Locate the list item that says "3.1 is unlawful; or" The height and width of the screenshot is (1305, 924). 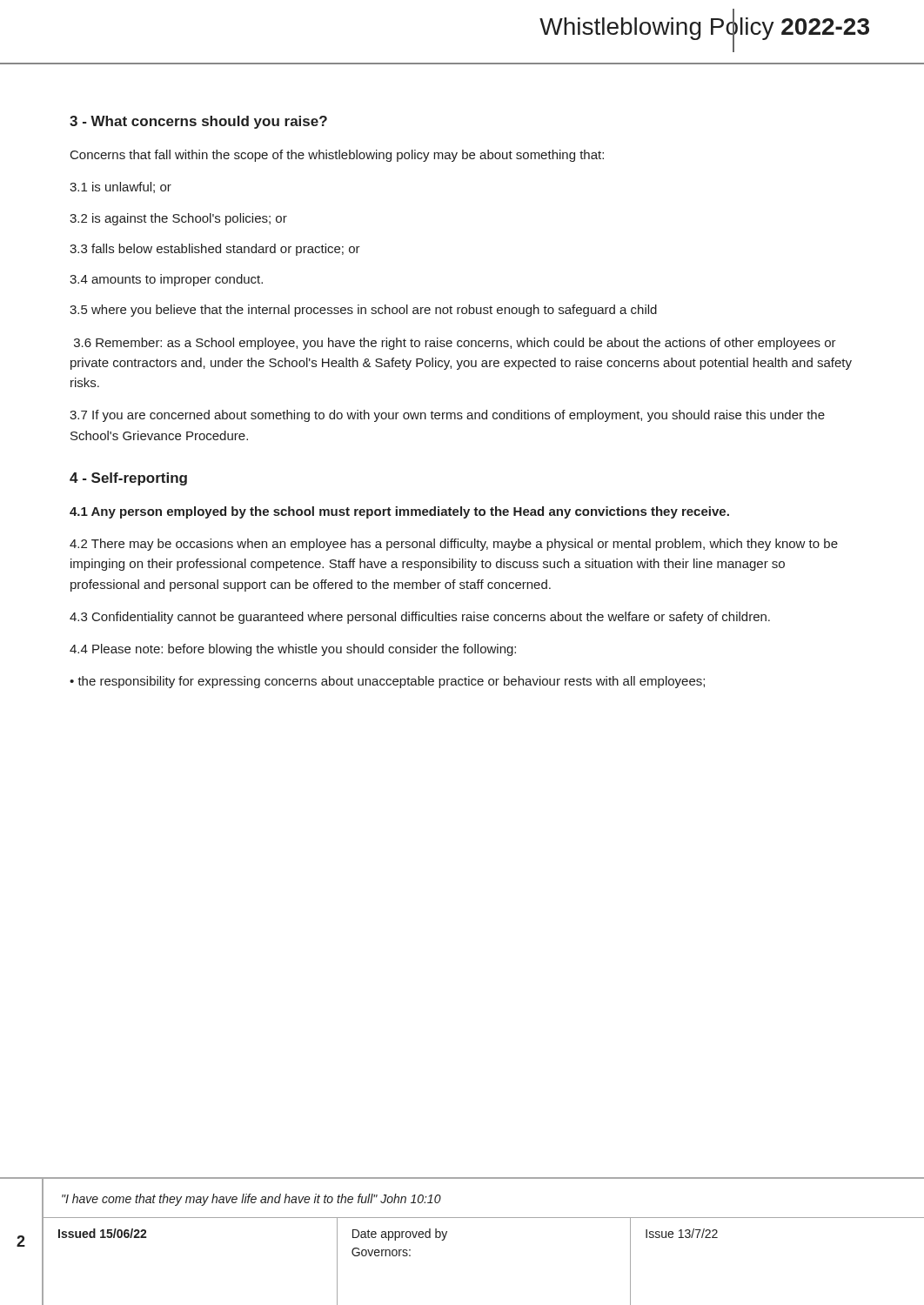point(120,187)
